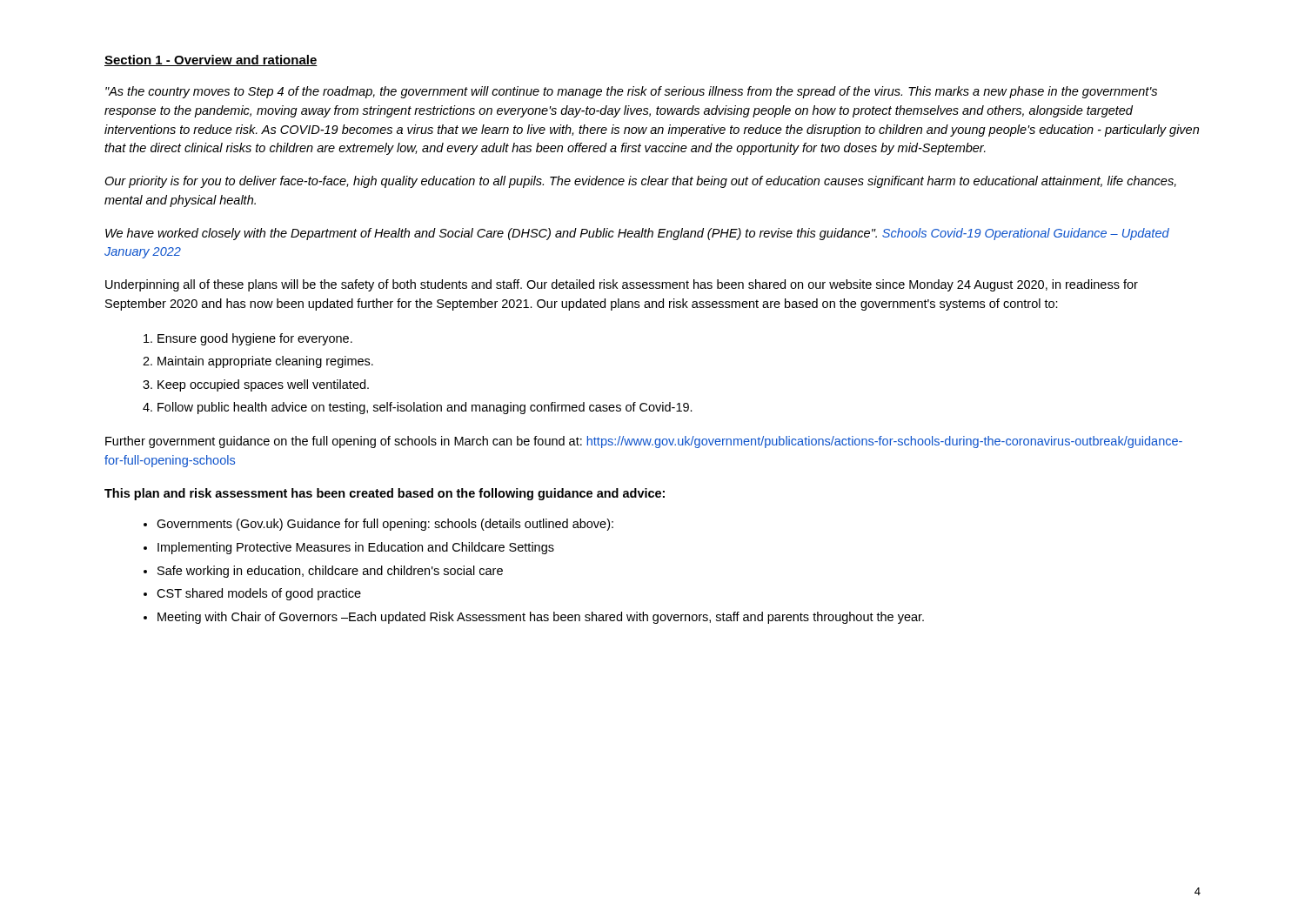This screenshot has height=924, width=1305.
Task: Click on the list item that says "Keep occupied spaces"
Action: (263, 385)
